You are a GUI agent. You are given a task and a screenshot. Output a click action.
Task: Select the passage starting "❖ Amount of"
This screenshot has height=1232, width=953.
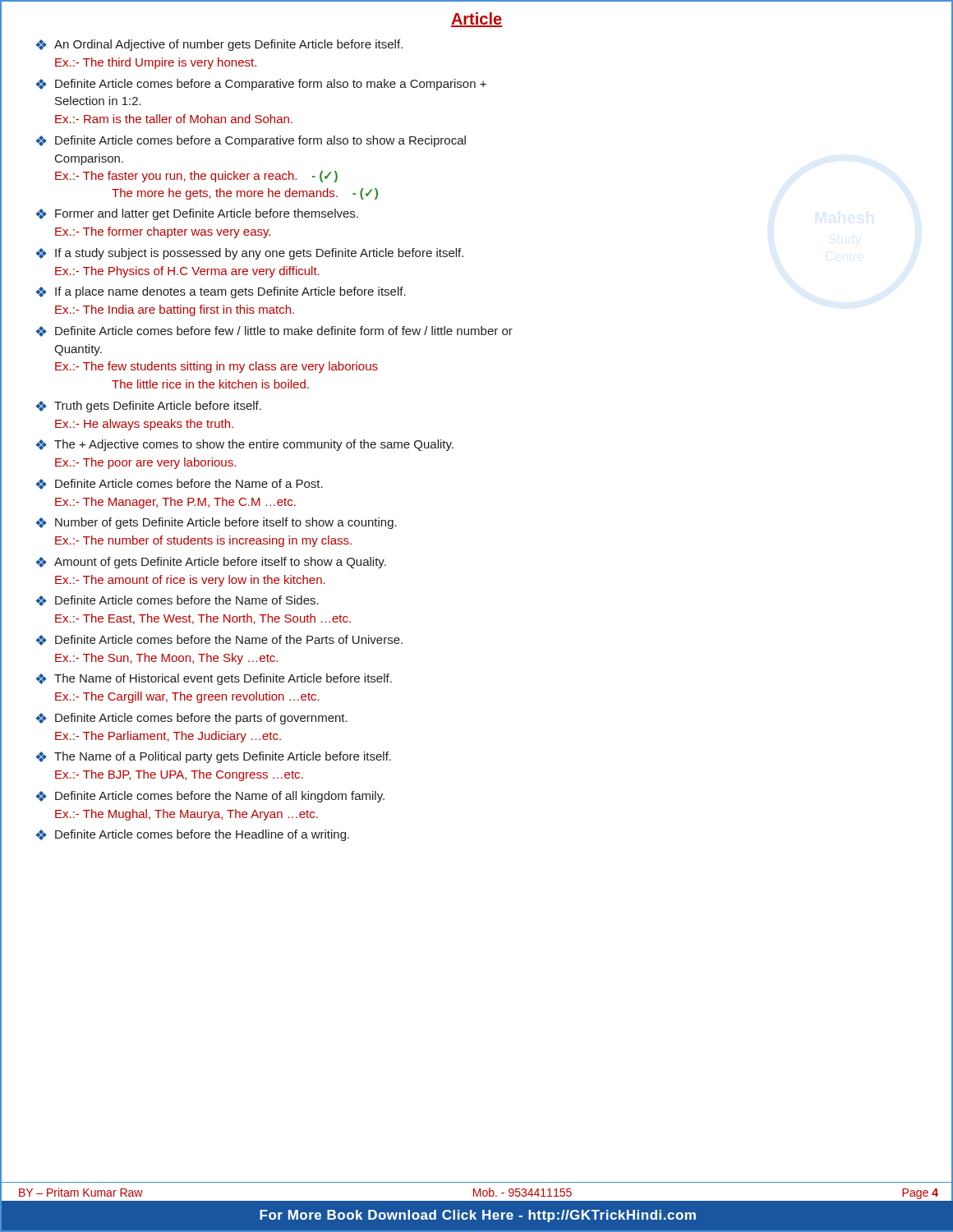pos(211,563)
